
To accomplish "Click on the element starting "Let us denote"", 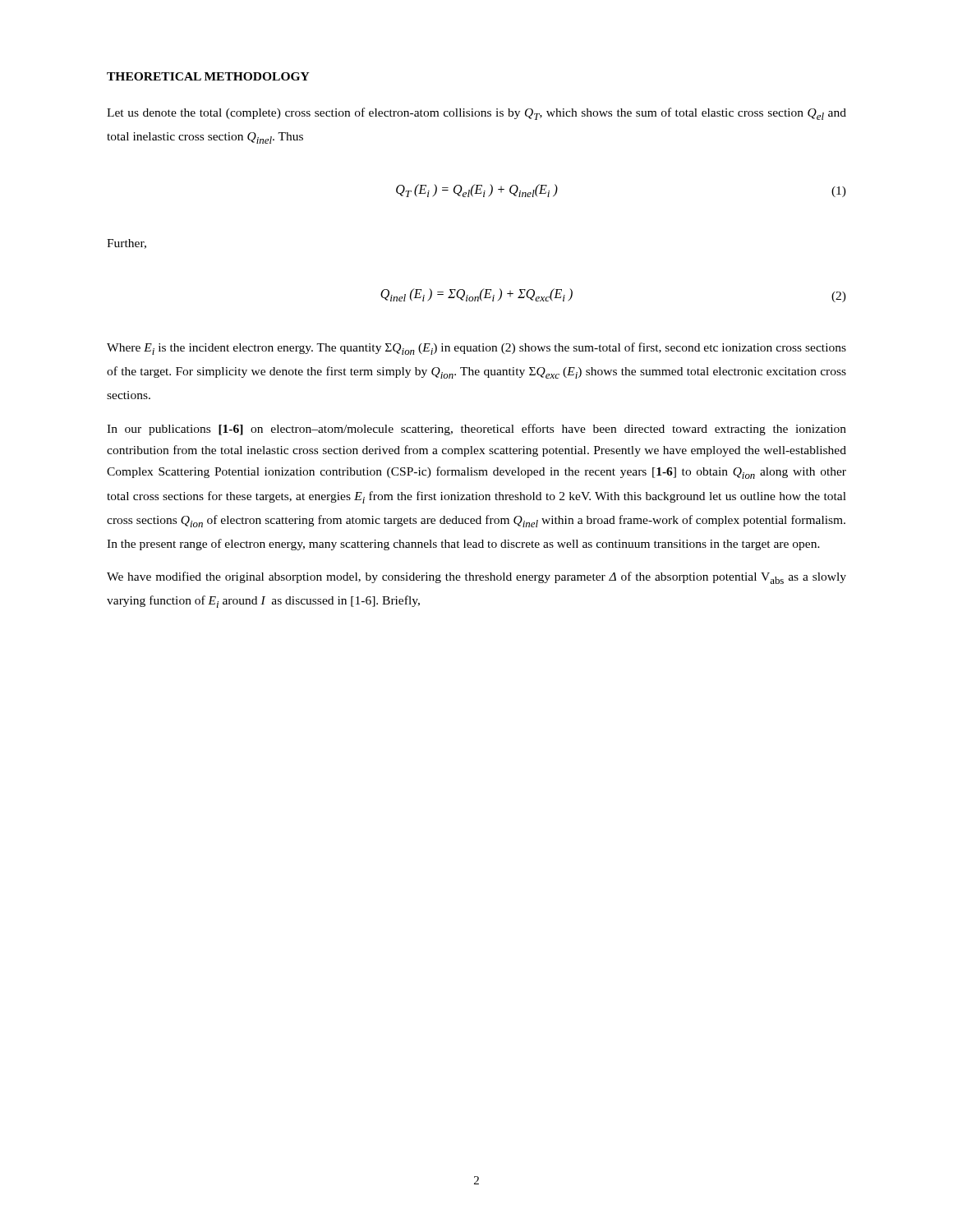I will click(x=476, y=125).
